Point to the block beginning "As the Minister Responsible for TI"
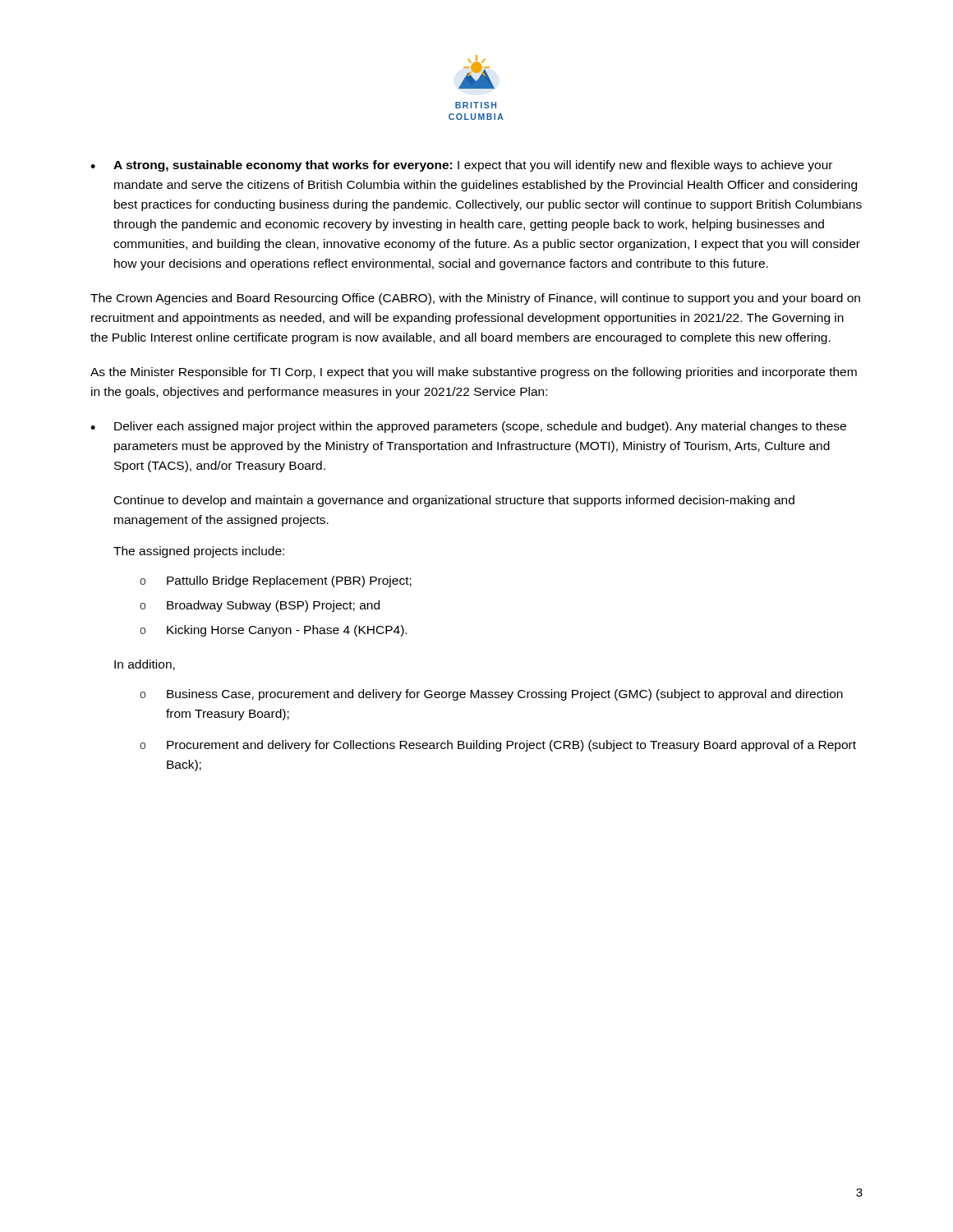 [474, 382]
